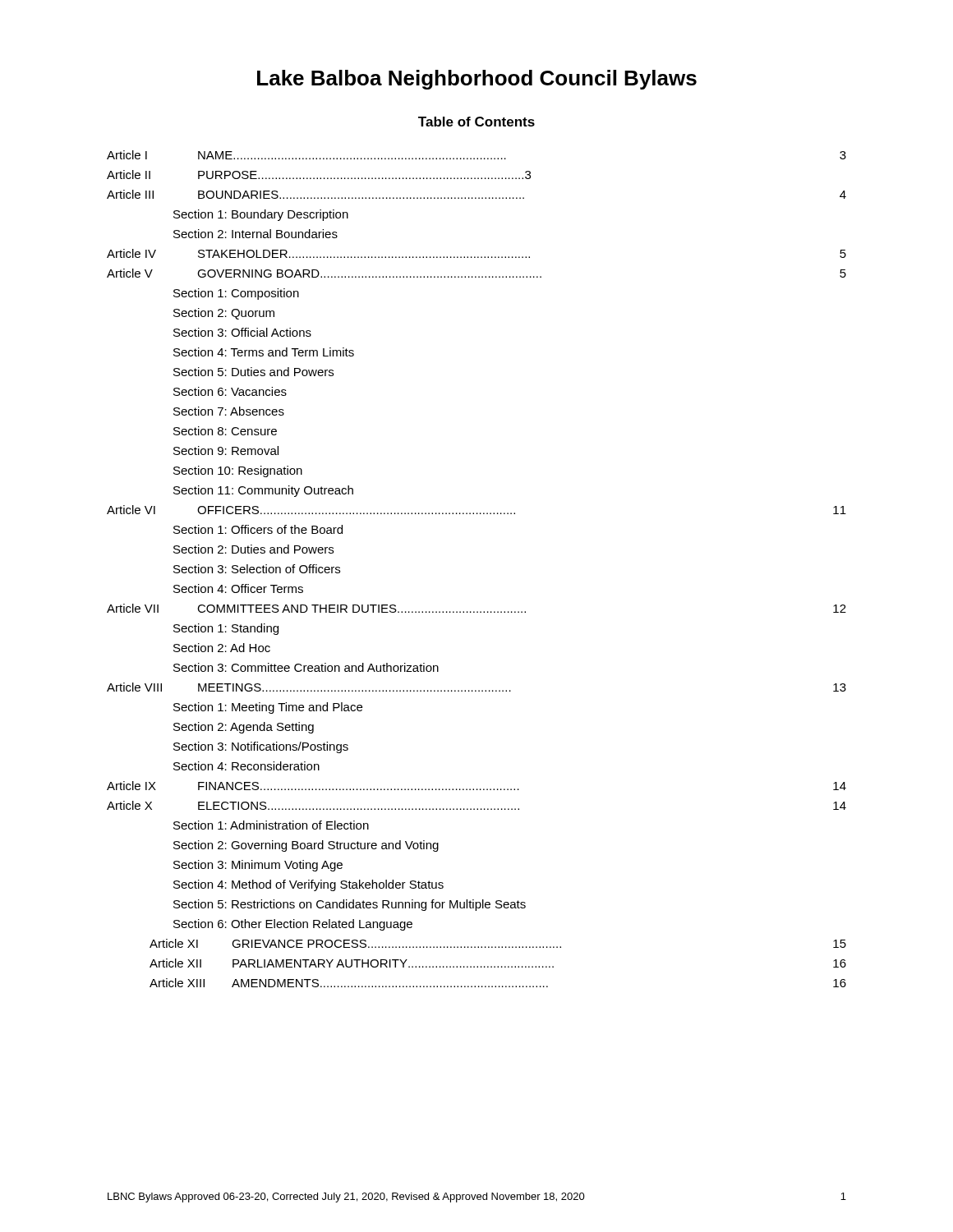The image size is (953, 1232).
Task: Point to the region starting "Section 1: Boundary Description"
Action: (x=261, y=214)
